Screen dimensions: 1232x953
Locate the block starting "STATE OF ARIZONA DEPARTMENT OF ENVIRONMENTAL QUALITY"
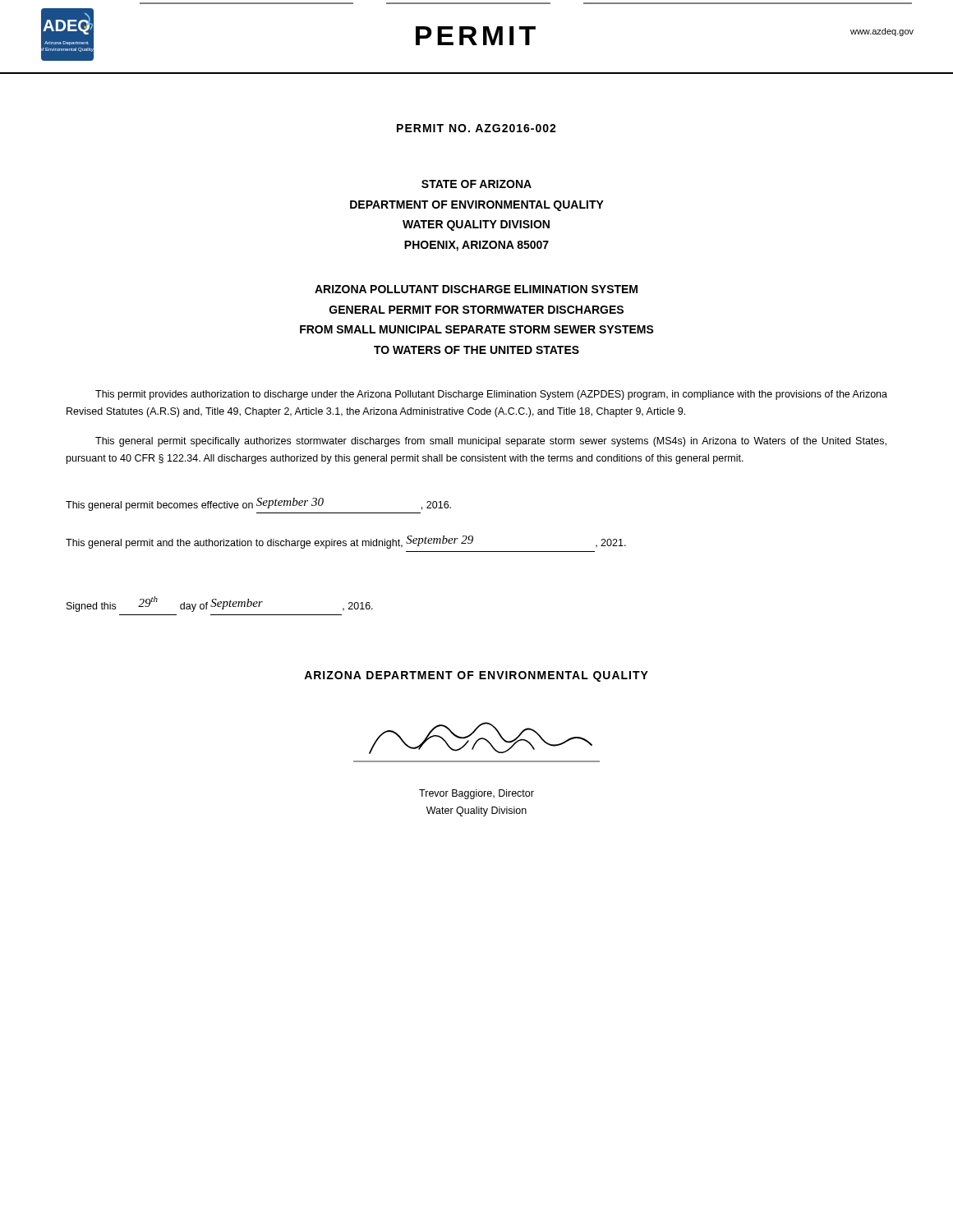coord(476,214)
